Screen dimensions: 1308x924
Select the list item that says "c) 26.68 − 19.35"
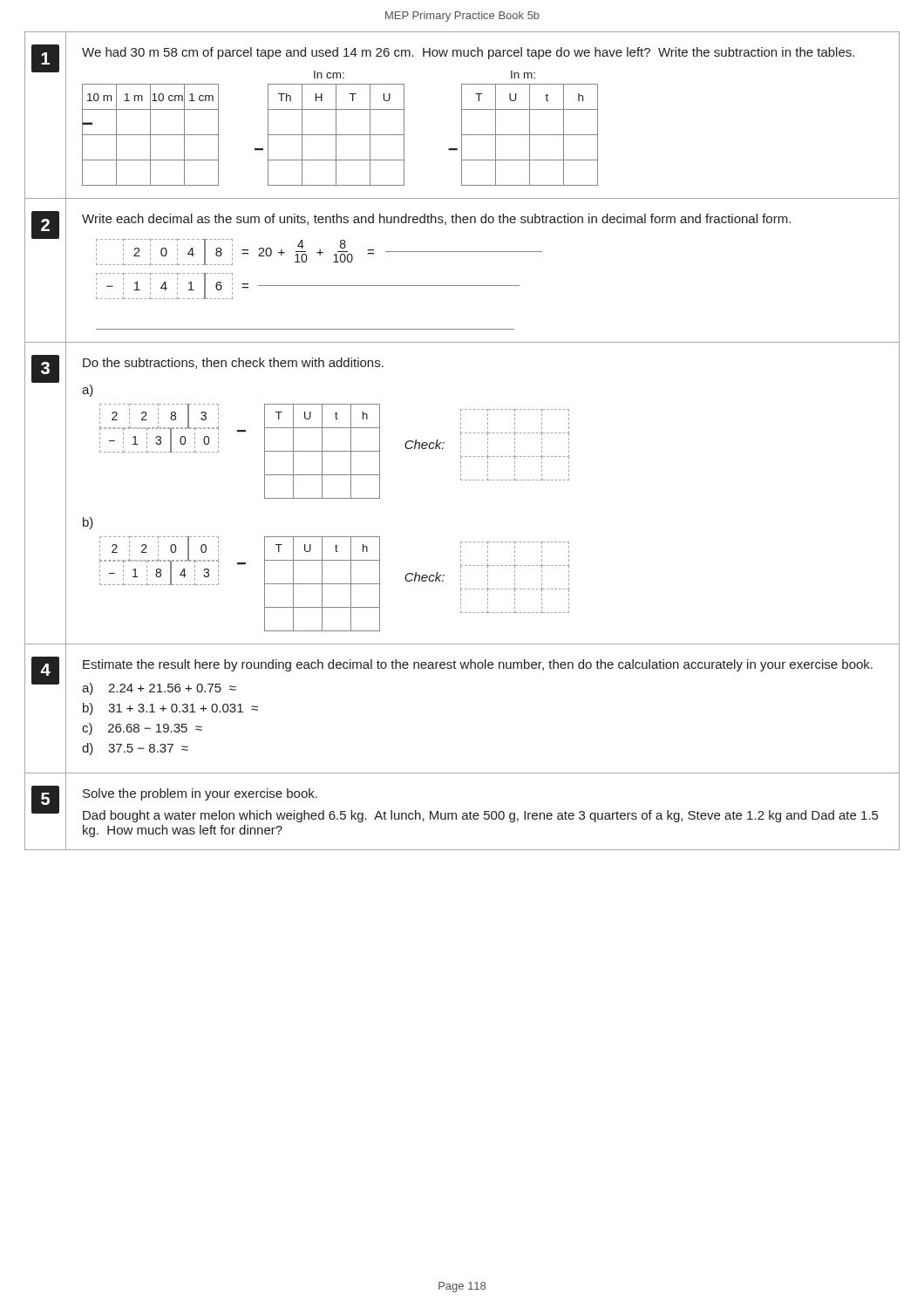pyautogui.click(x=142, y=728)
